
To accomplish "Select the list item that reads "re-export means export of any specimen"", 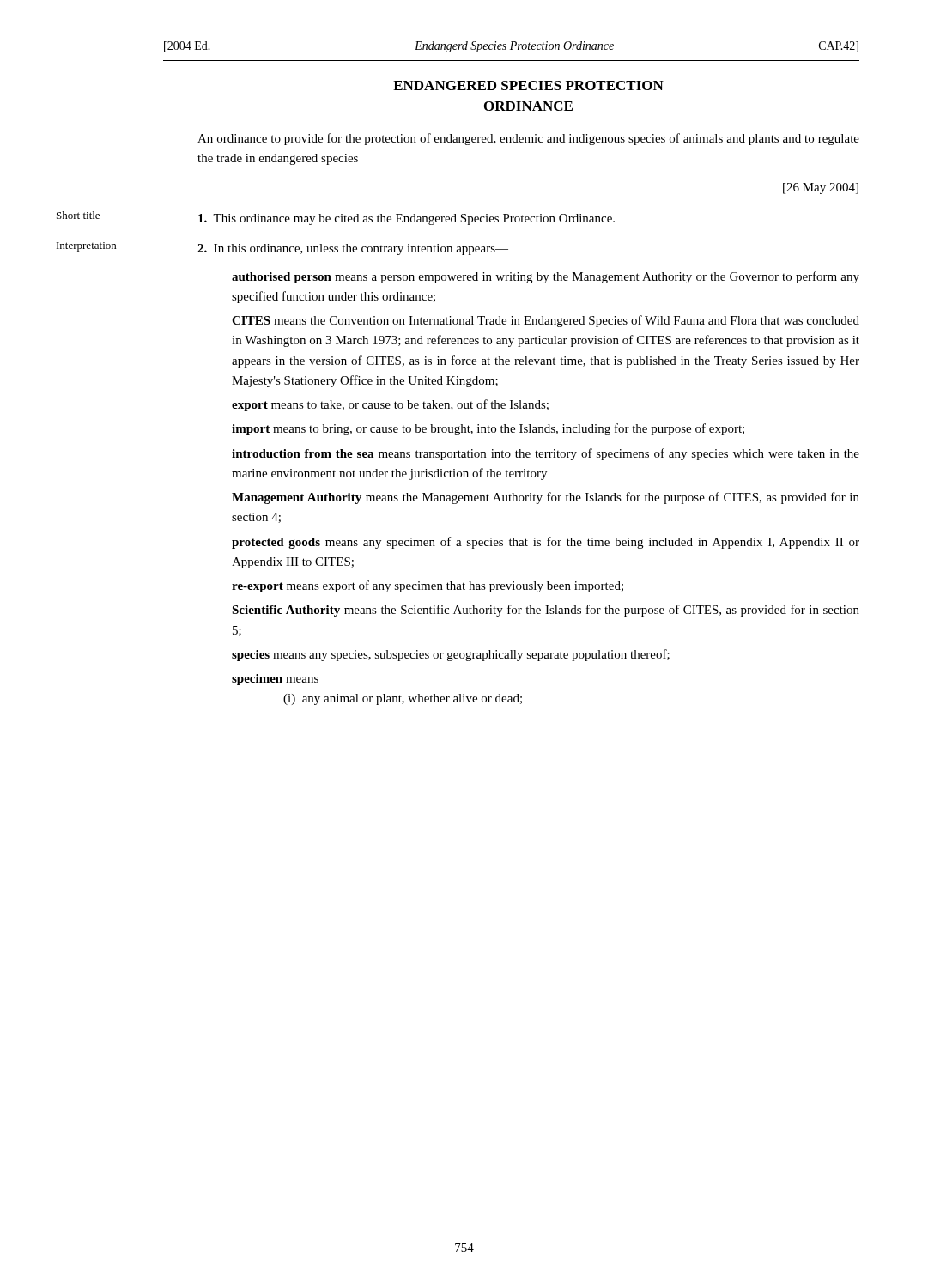I will [x=411, y=586].
